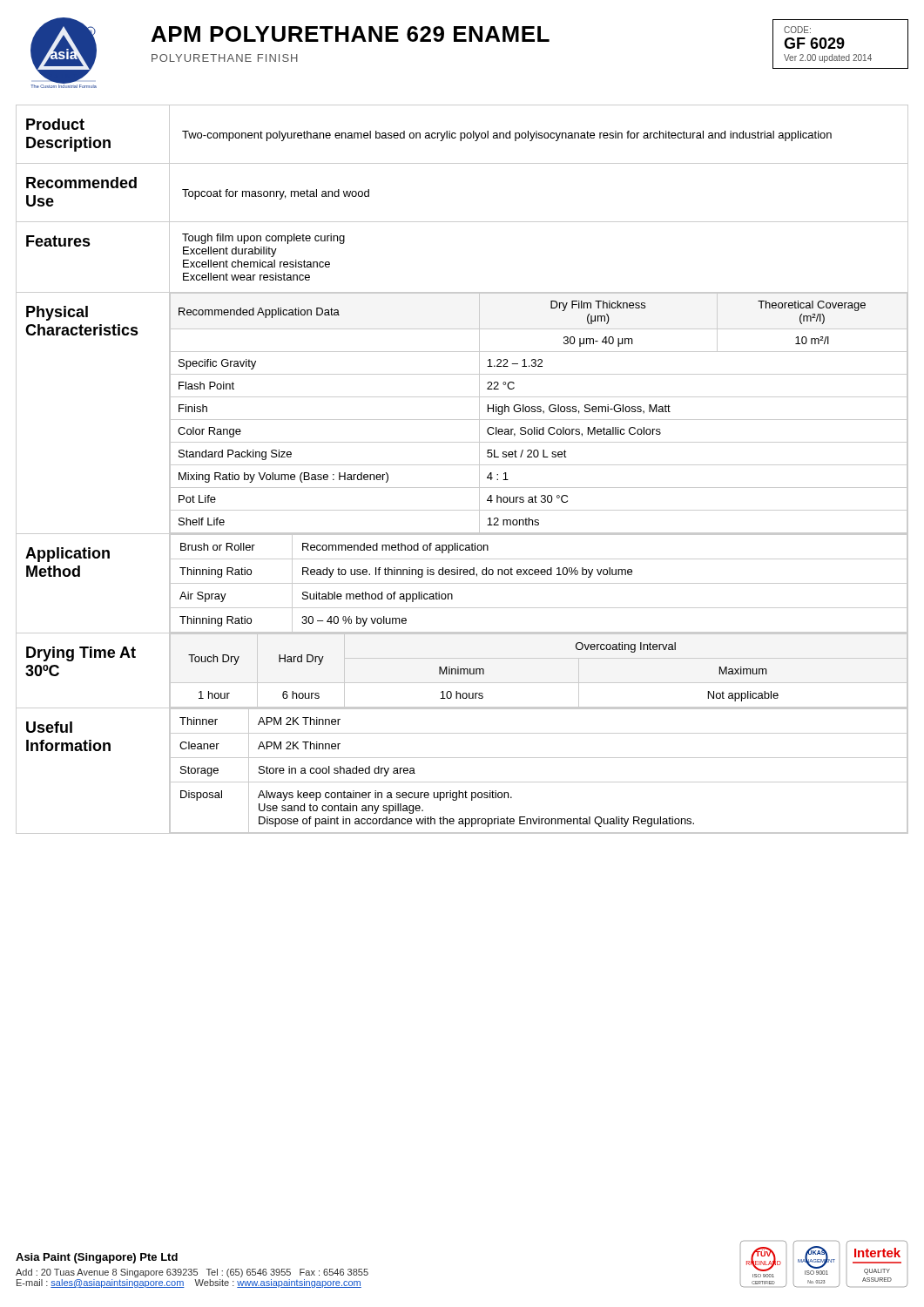This screenshot has height=1307, width=924.
Task: Locate the text "Application Method"
Action: click(x=93, y=563)
